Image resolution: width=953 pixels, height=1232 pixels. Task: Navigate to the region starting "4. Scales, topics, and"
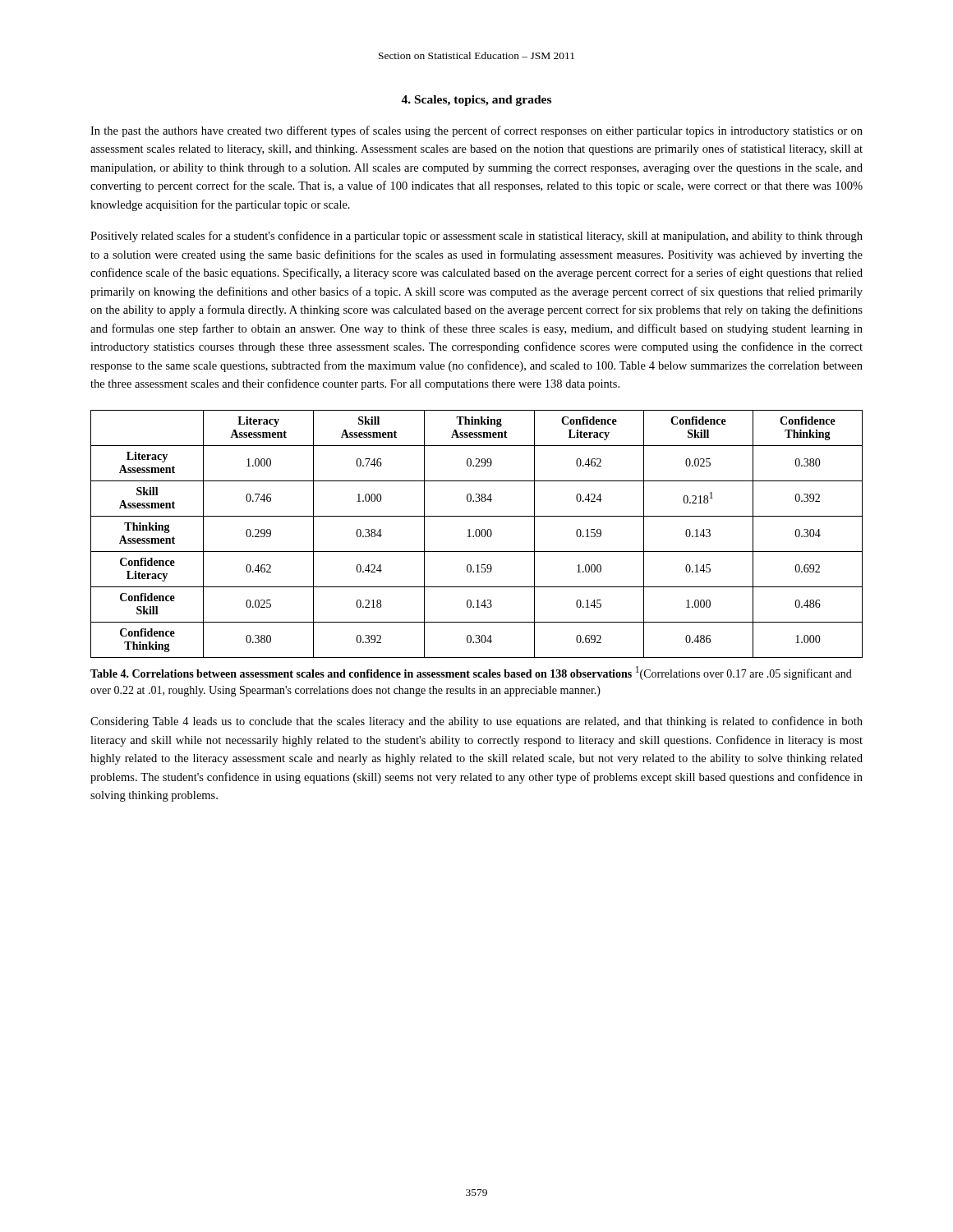[x=476, y=99]
